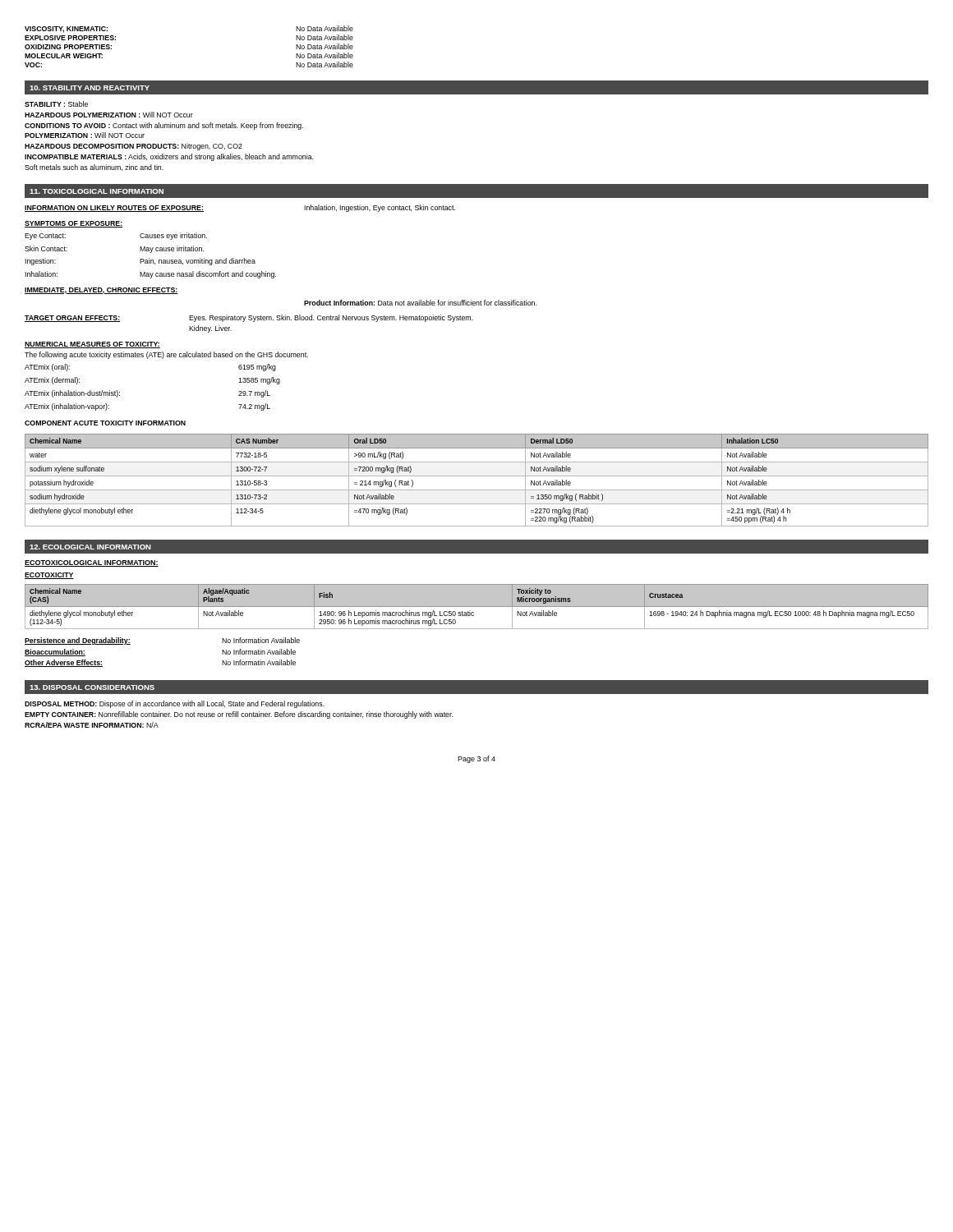Locate the passage starting "NUMERICAL MEASURES OF TOXICITY:"
The height and width of the screenshot is (1232, 953).
tap(92, 345)
